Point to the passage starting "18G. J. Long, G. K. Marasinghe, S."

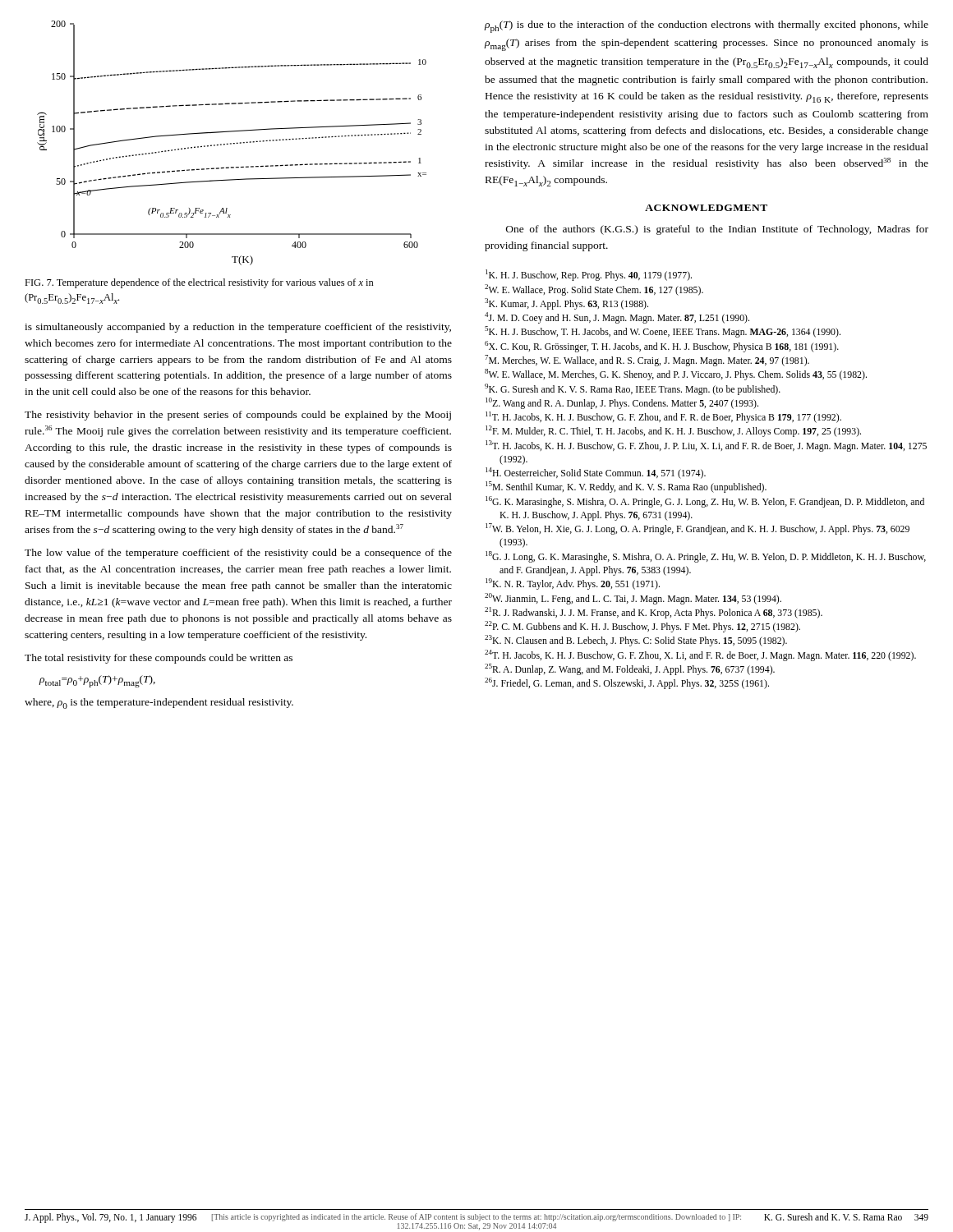pyautogui.click(x=705, y=563)
